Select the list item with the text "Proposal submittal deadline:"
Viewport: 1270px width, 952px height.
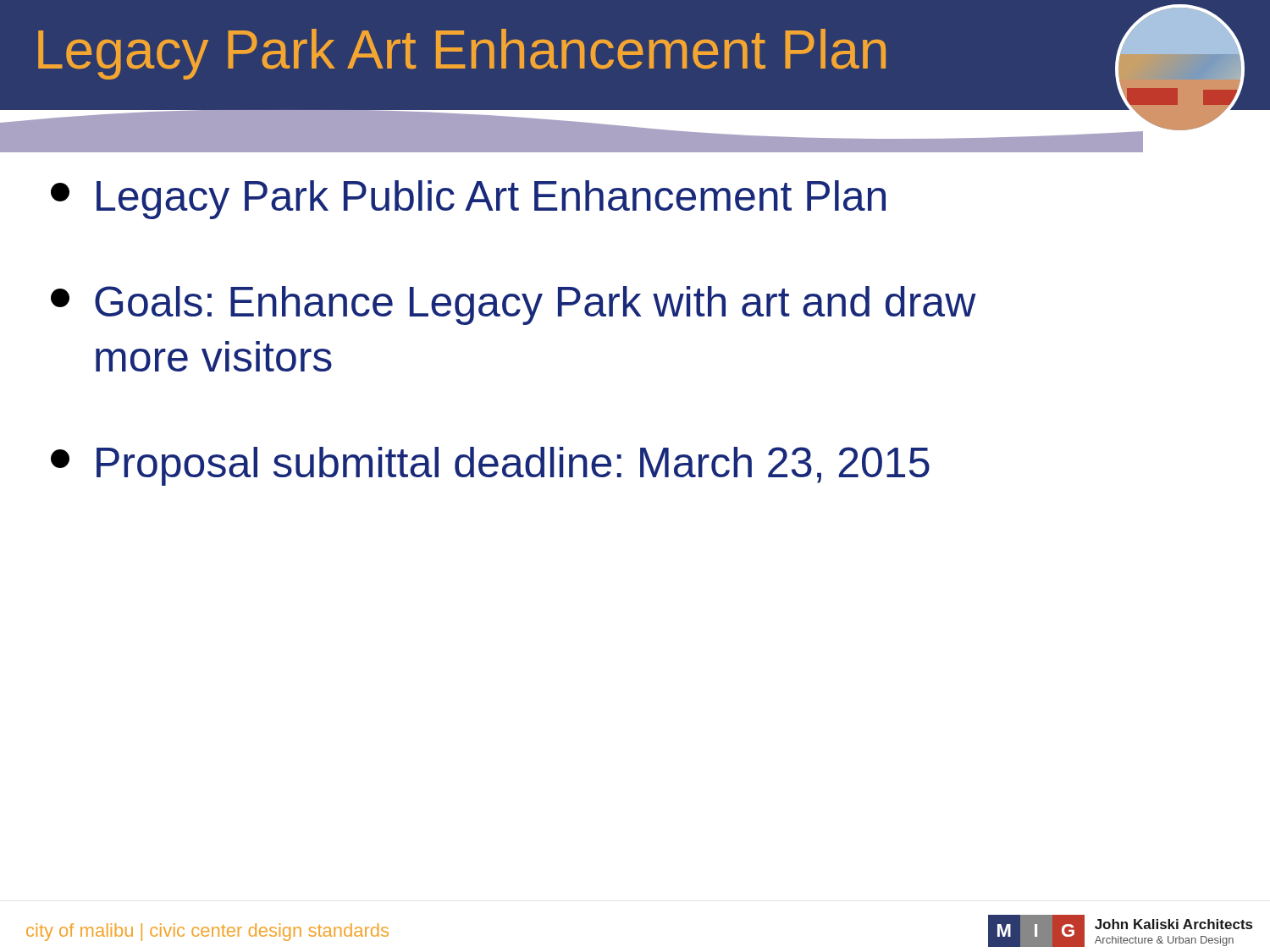click(491, 463)
